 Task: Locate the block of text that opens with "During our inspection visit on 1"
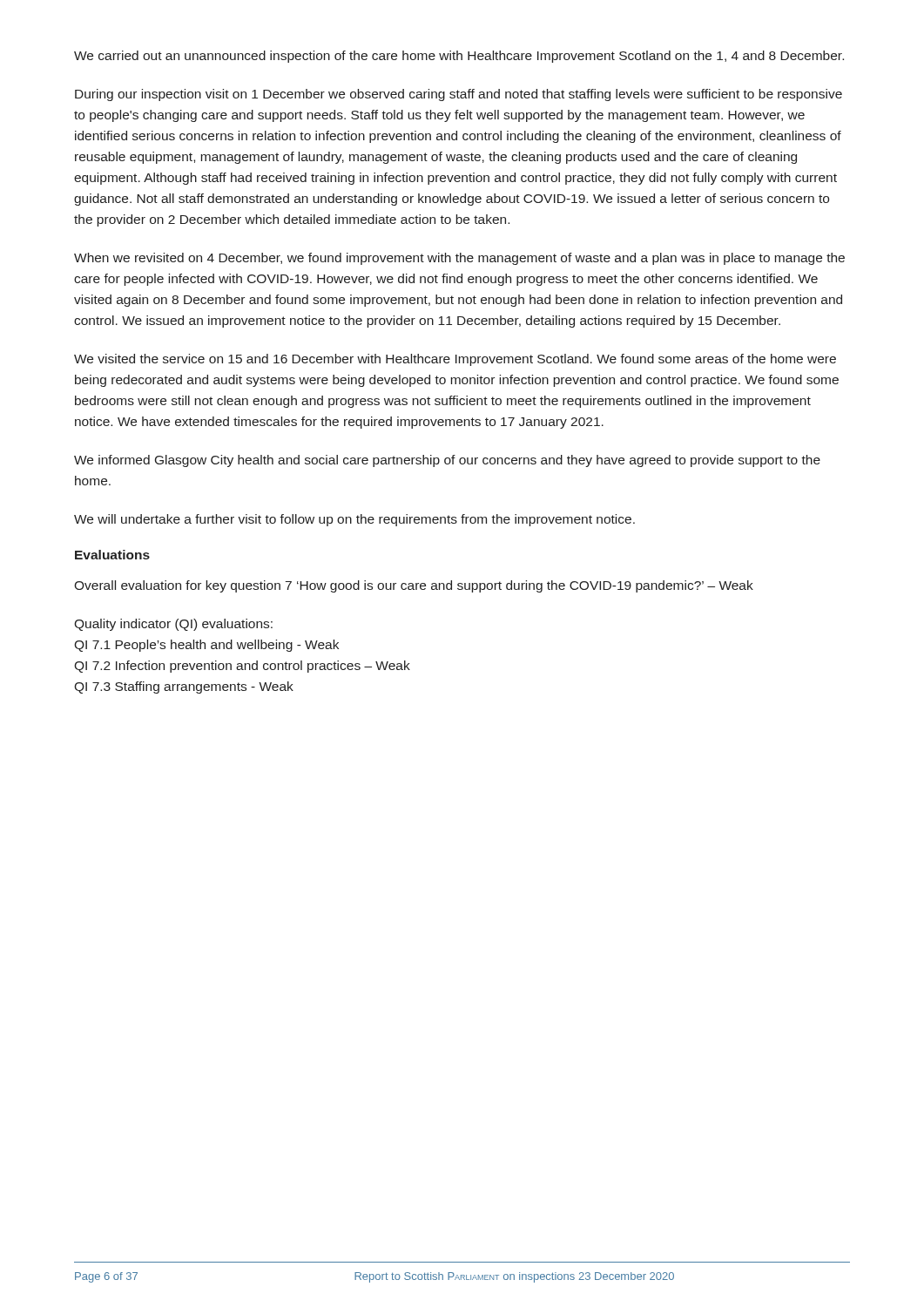tap(458, 156)
